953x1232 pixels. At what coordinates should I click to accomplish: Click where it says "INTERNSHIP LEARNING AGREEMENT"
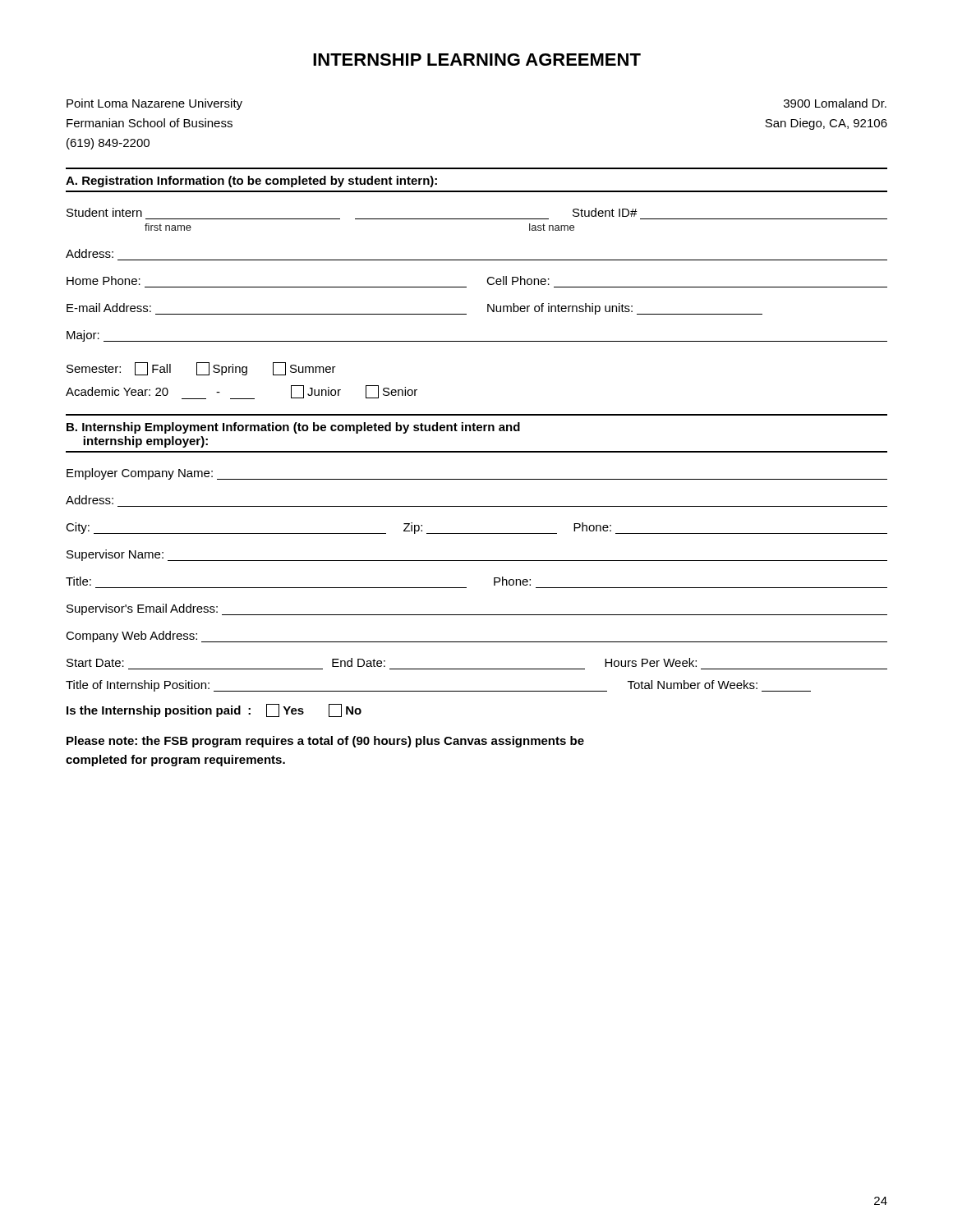pos(476,60)
